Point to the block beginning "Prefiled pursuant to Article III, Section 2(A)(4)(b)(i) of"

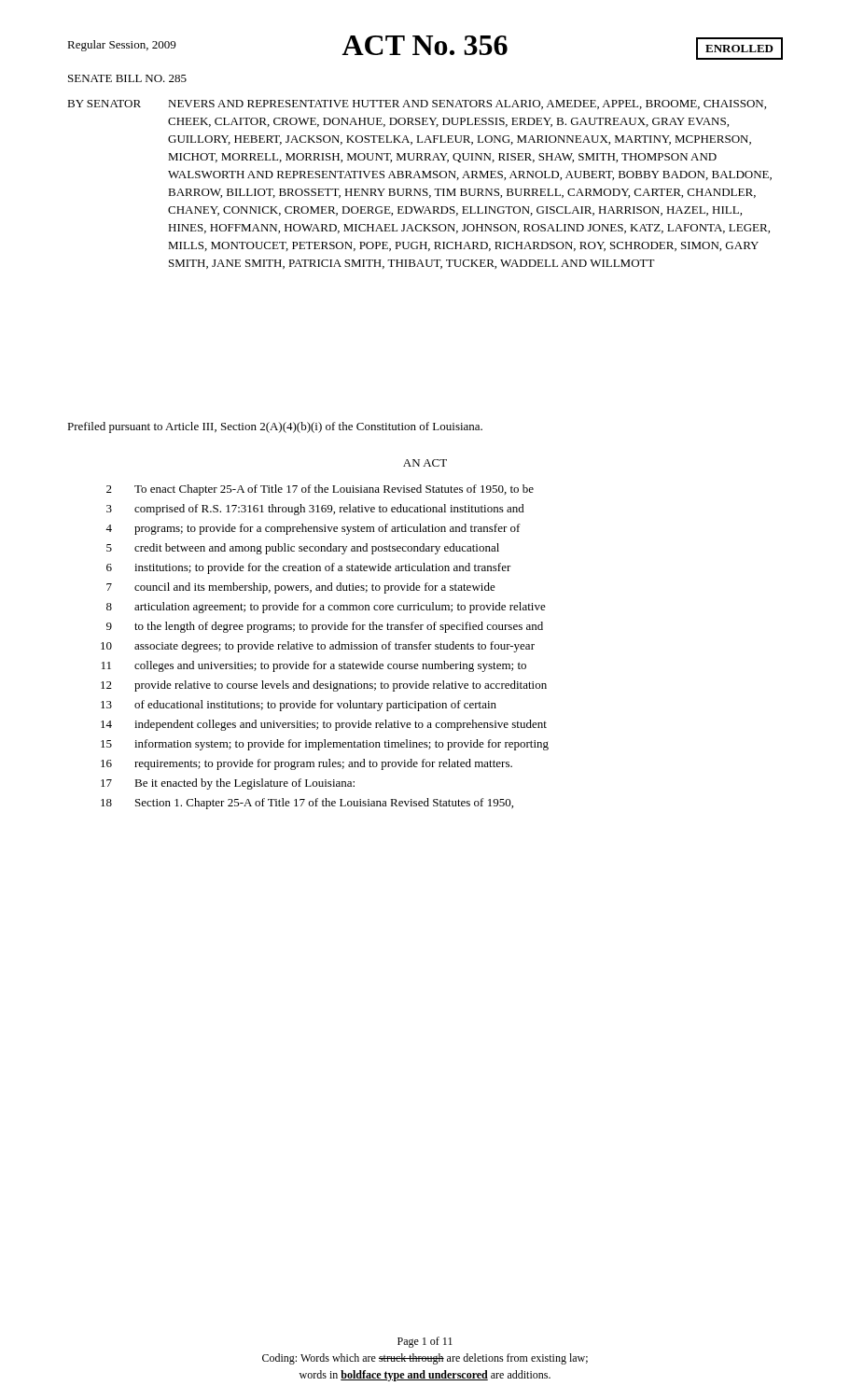tap(275, 426)
